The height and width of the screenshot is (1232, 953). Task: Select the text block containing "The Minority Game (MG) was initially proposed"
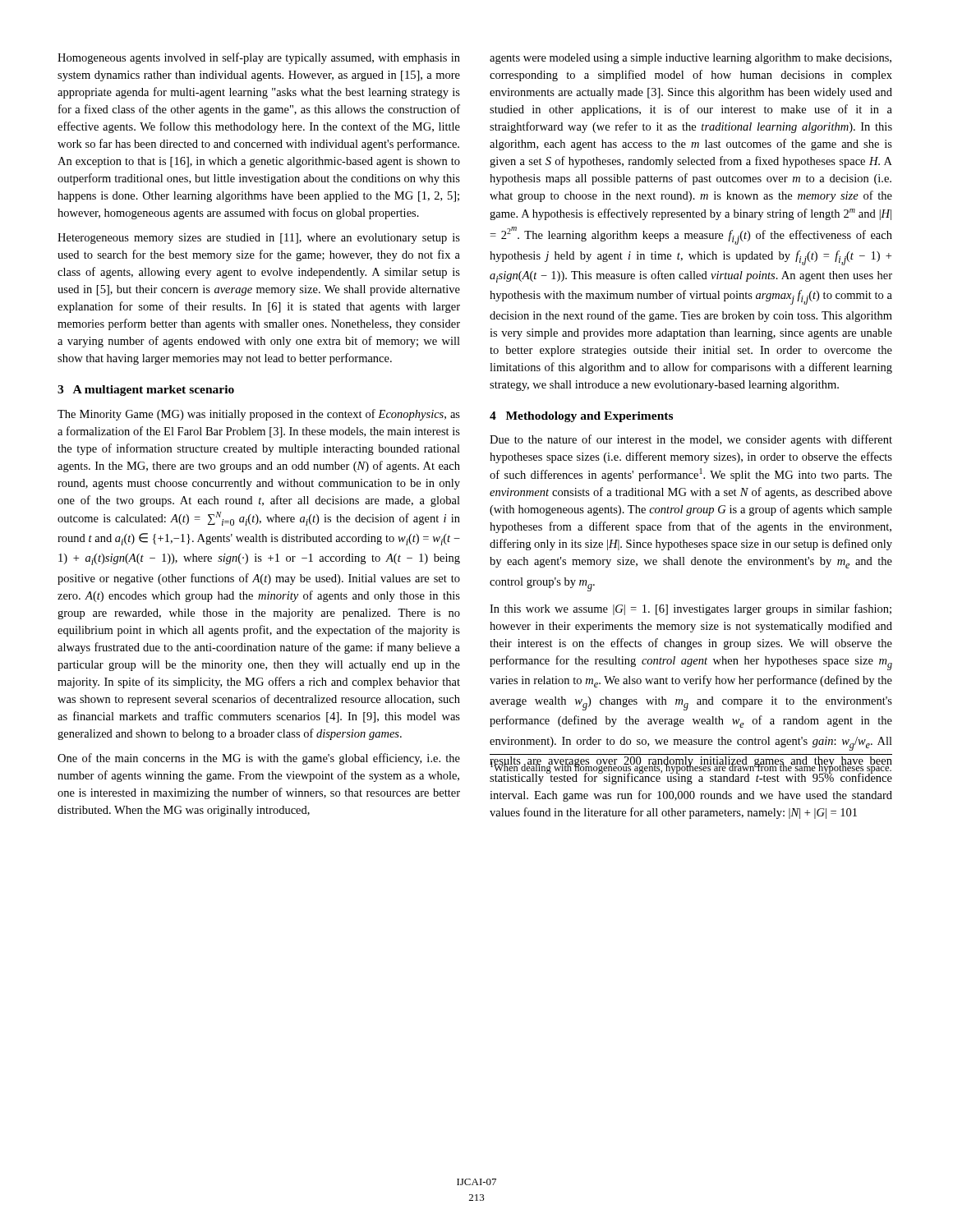coord(259,574)
